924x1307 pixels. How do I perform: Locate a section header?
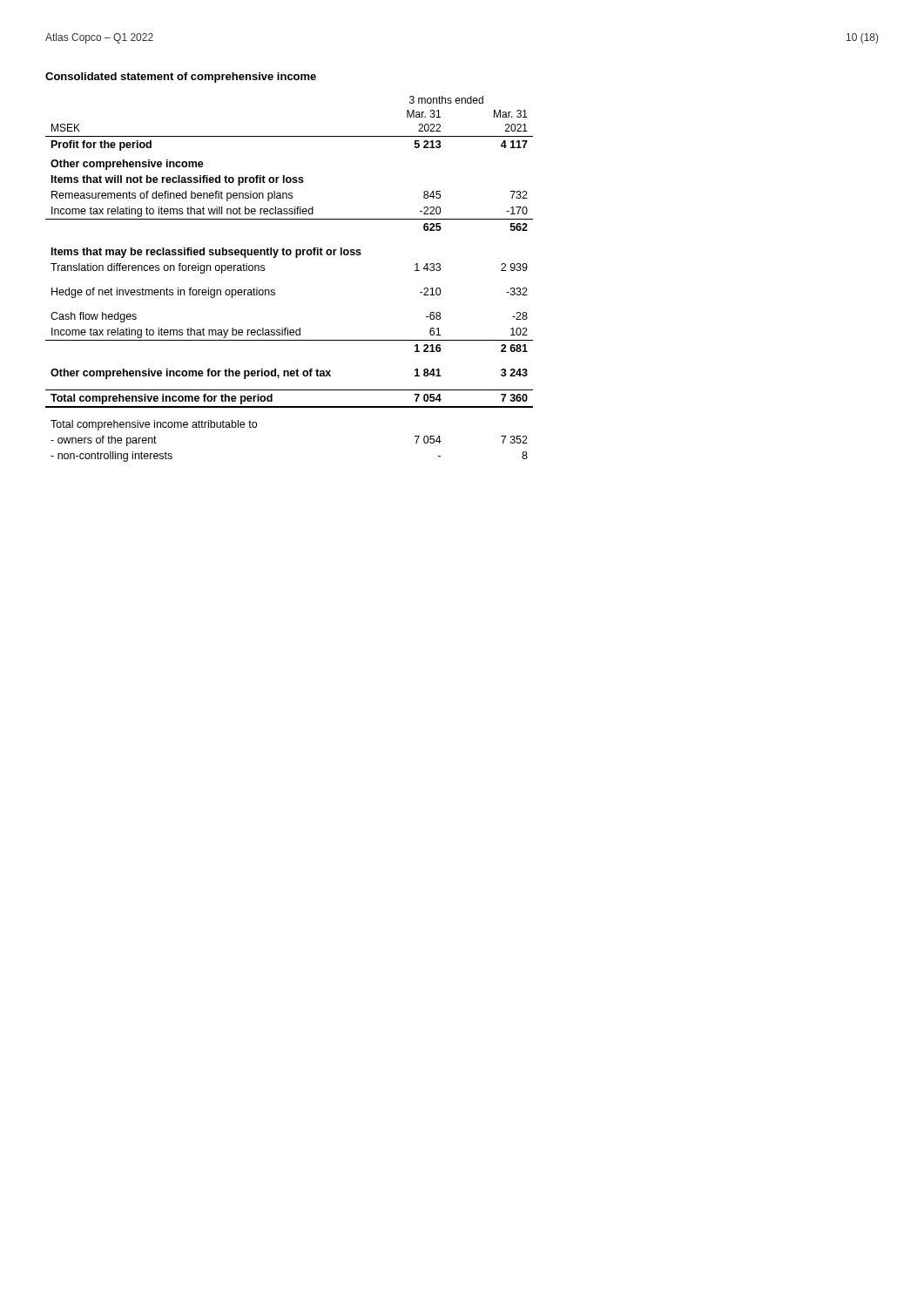click(x=181, y=76)
